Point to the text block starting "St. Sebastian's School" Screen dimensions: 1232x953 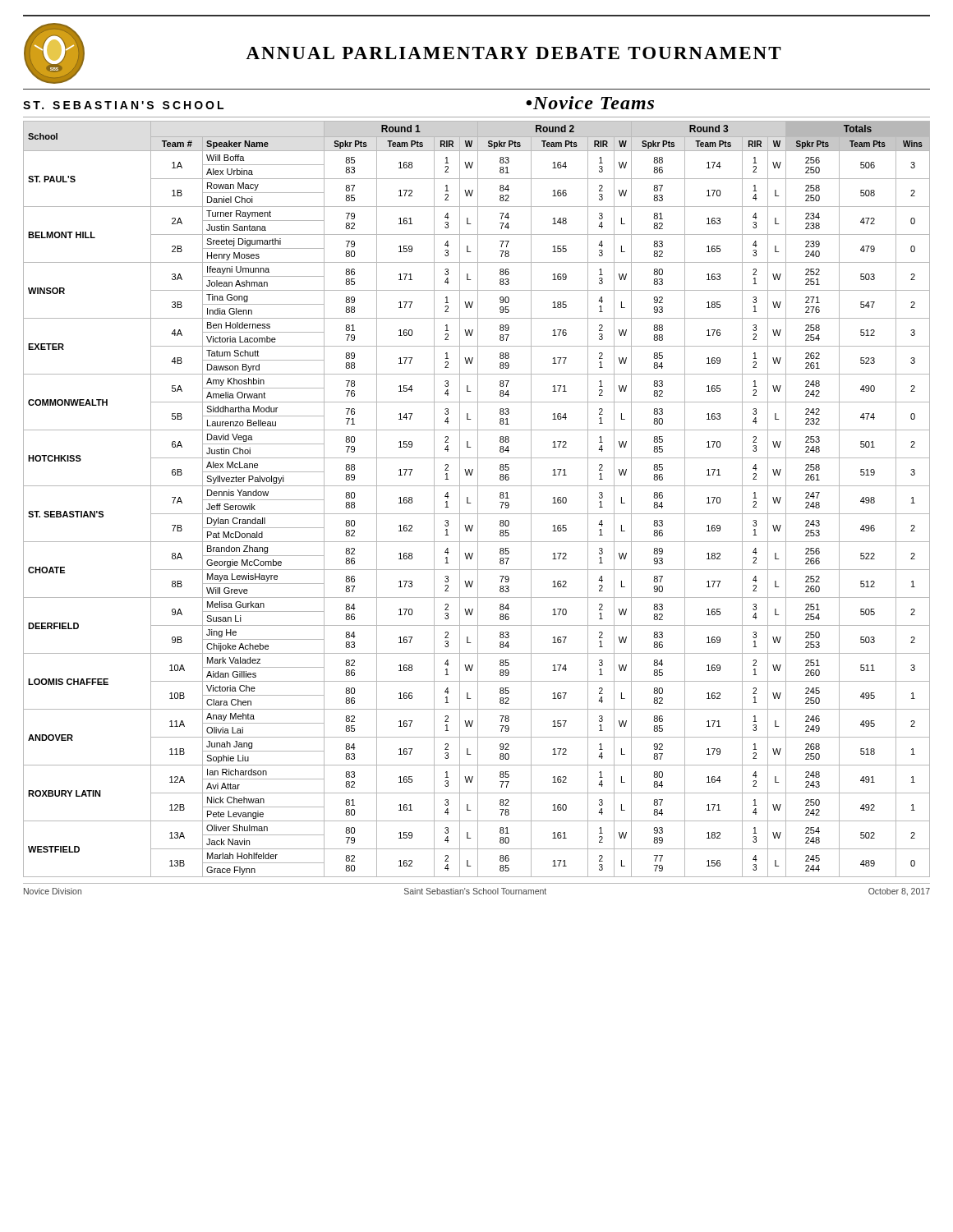click(x=125, y=105)
